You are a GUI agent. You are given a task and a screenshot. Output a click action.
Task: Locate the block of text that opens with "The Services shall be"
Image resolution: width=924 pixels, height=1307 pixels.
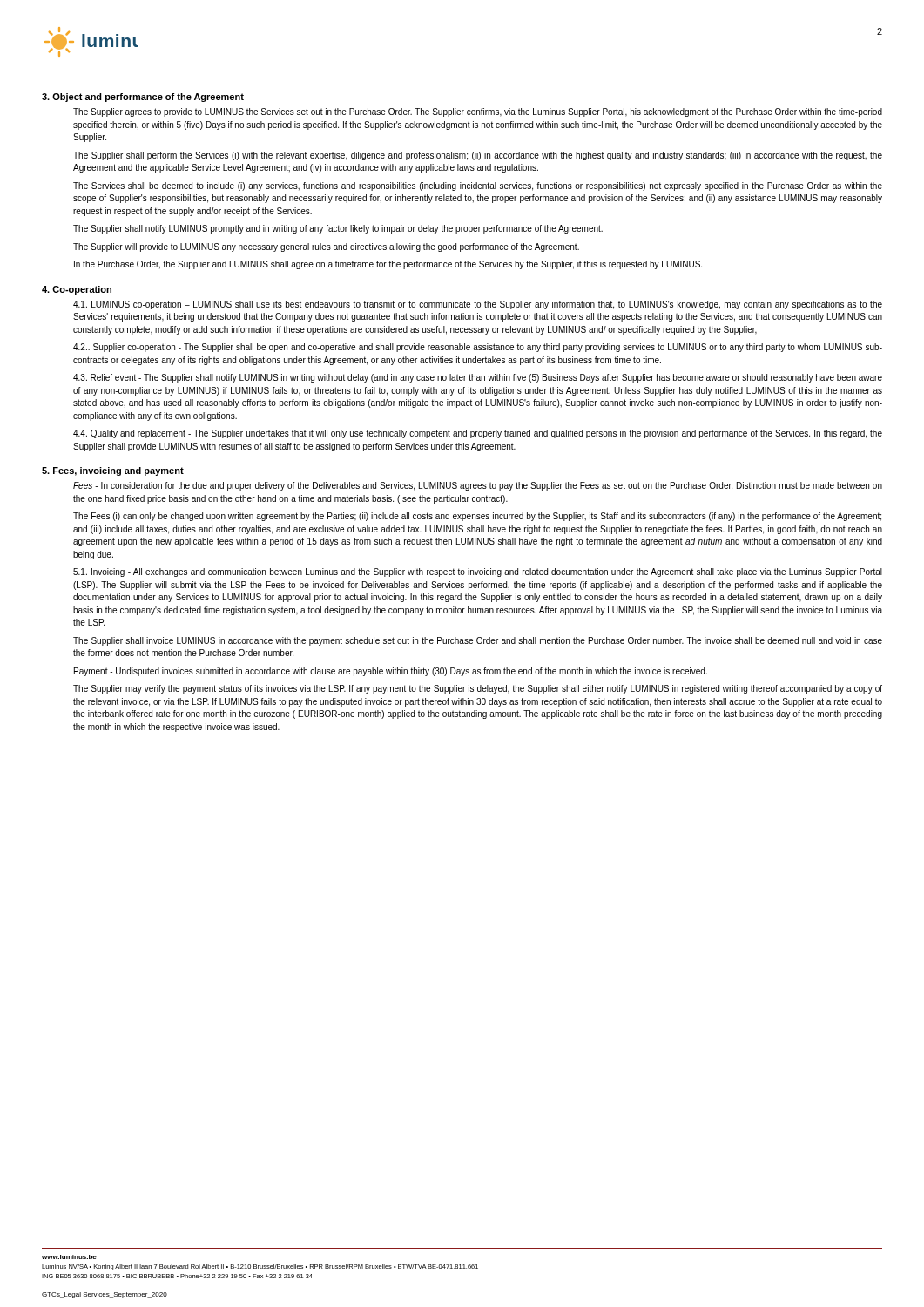click(x=478, y=198)
